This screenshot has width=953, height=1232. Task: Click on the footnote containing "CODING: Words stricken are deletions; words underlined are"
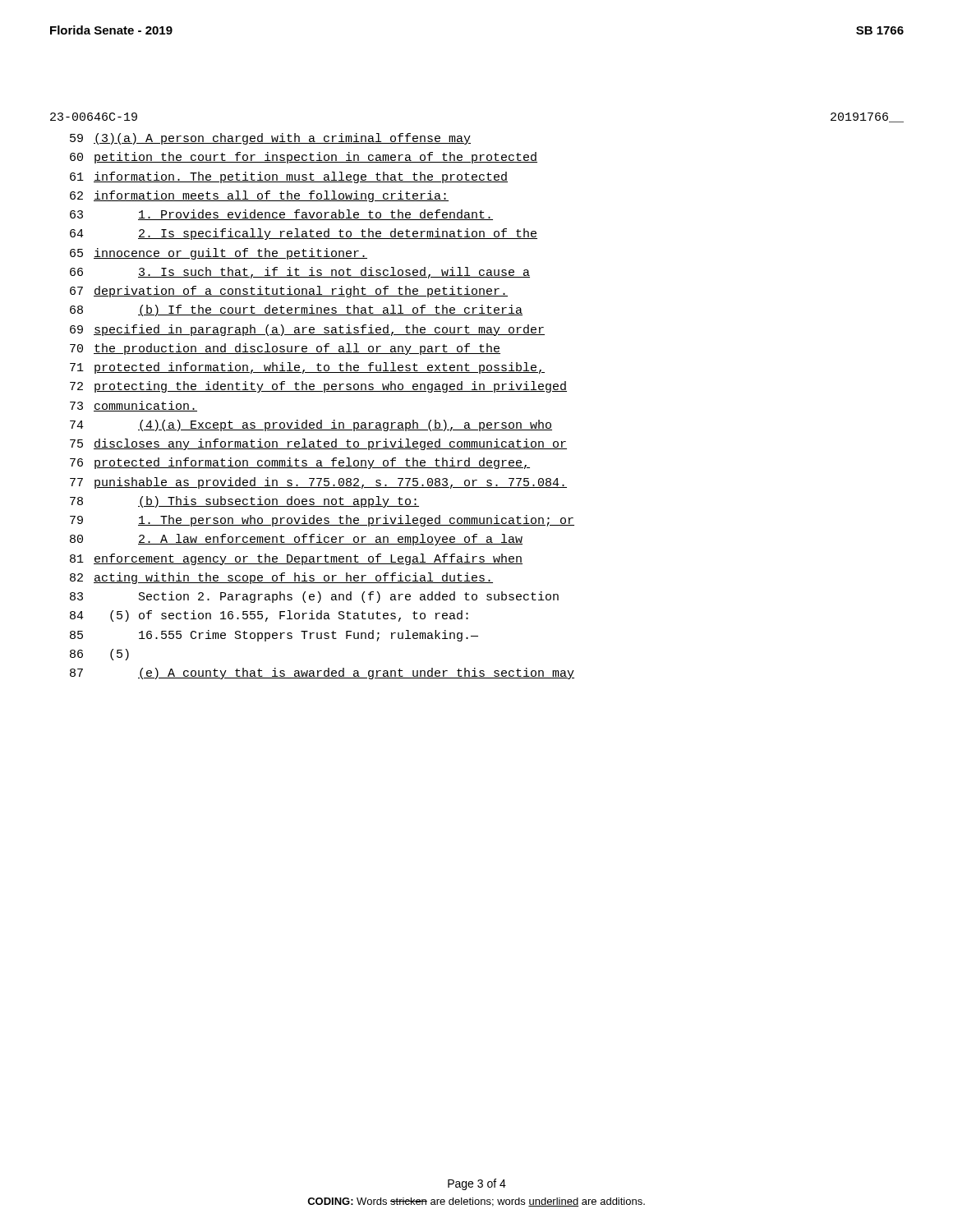pos(476,1201)
